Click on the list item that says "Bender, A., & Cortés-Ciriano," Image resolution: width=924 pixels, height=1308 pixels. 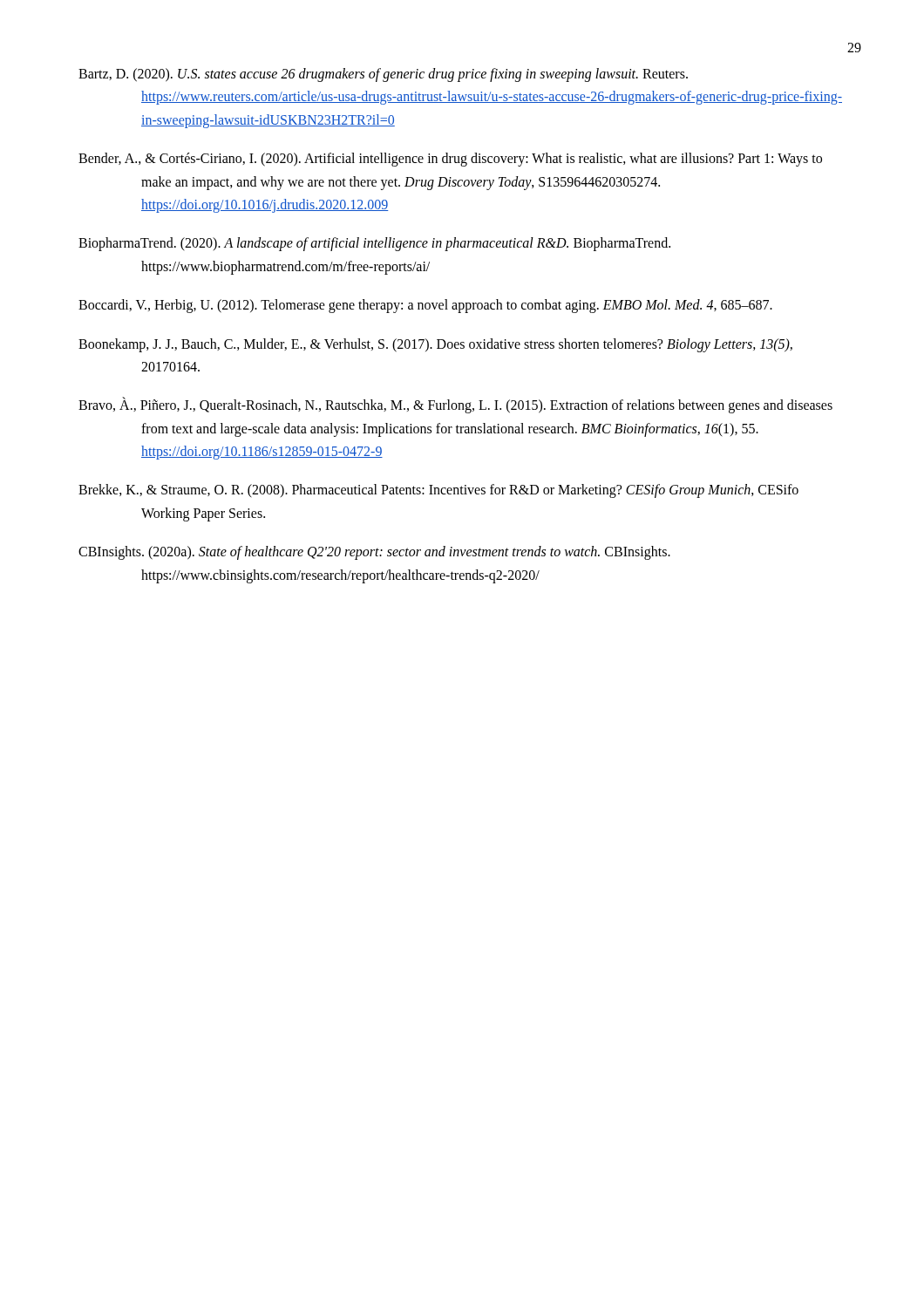451,181
